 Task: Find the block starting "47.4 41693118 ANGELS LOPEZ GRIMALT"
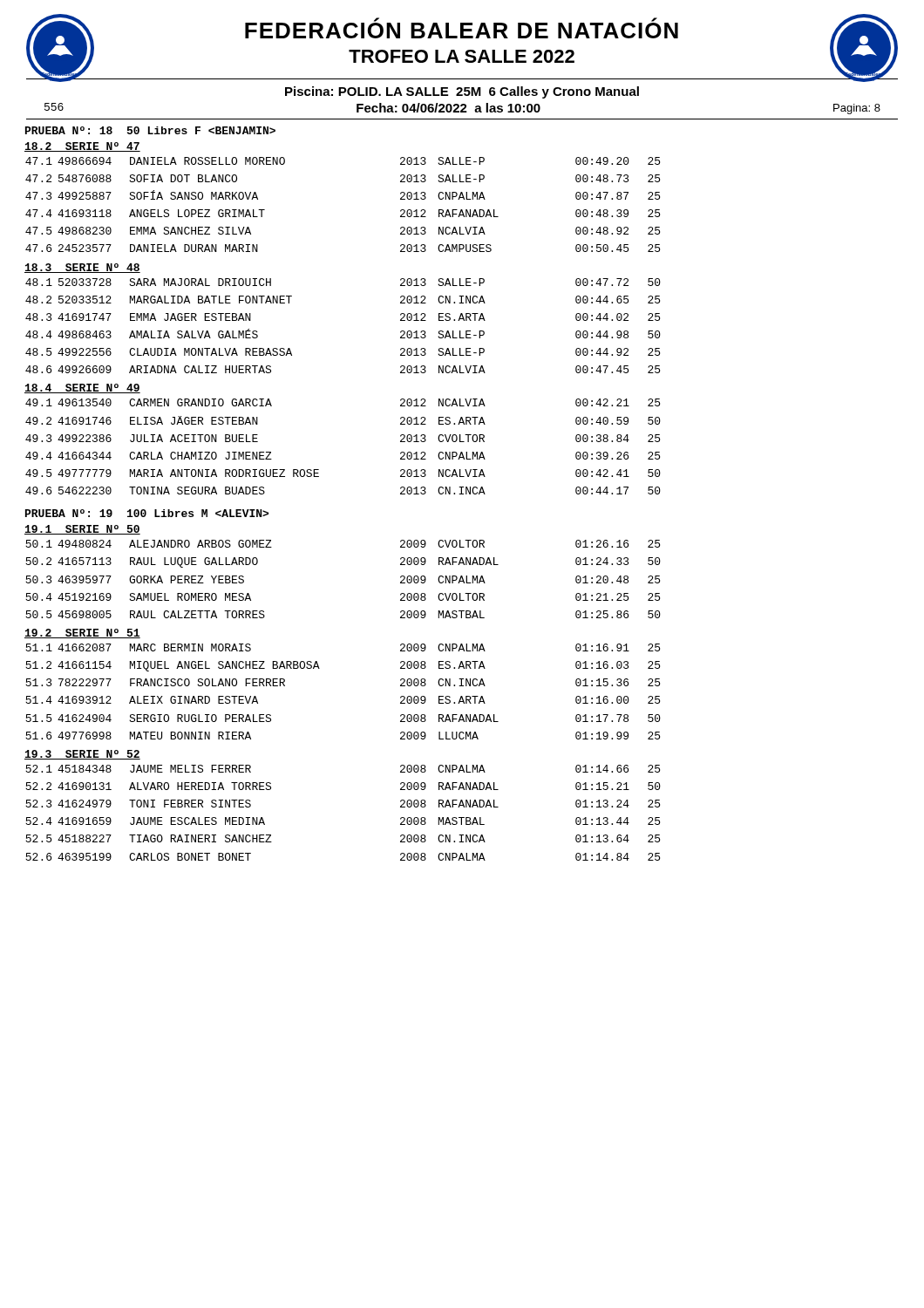click(x=68, y=213)
